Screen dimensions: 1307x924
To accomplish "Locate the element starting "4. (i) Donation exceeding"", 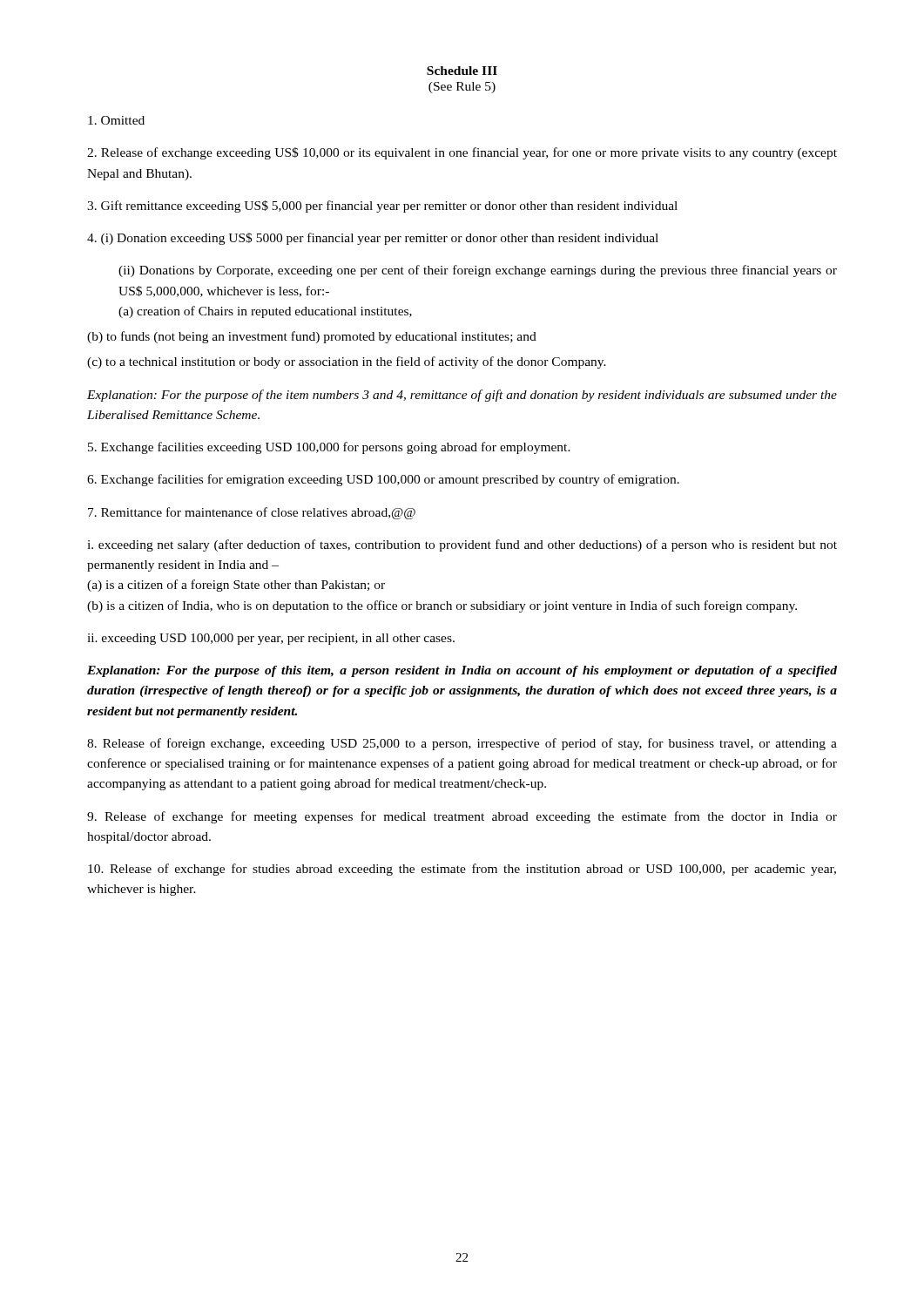I will 373,237.
